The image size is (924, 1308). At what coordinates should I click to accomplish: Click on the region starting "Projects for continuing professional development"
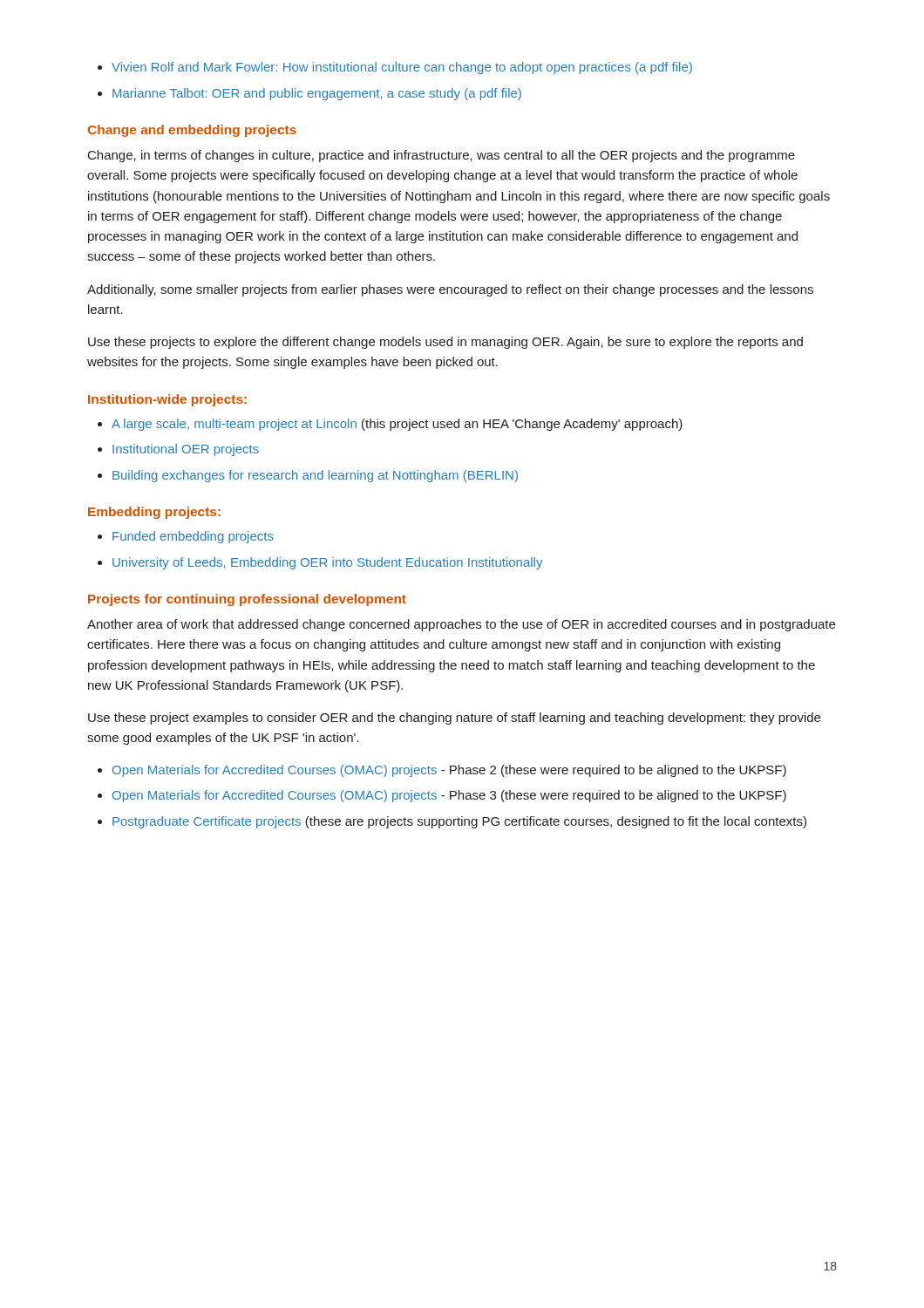[x=247, y=599]
